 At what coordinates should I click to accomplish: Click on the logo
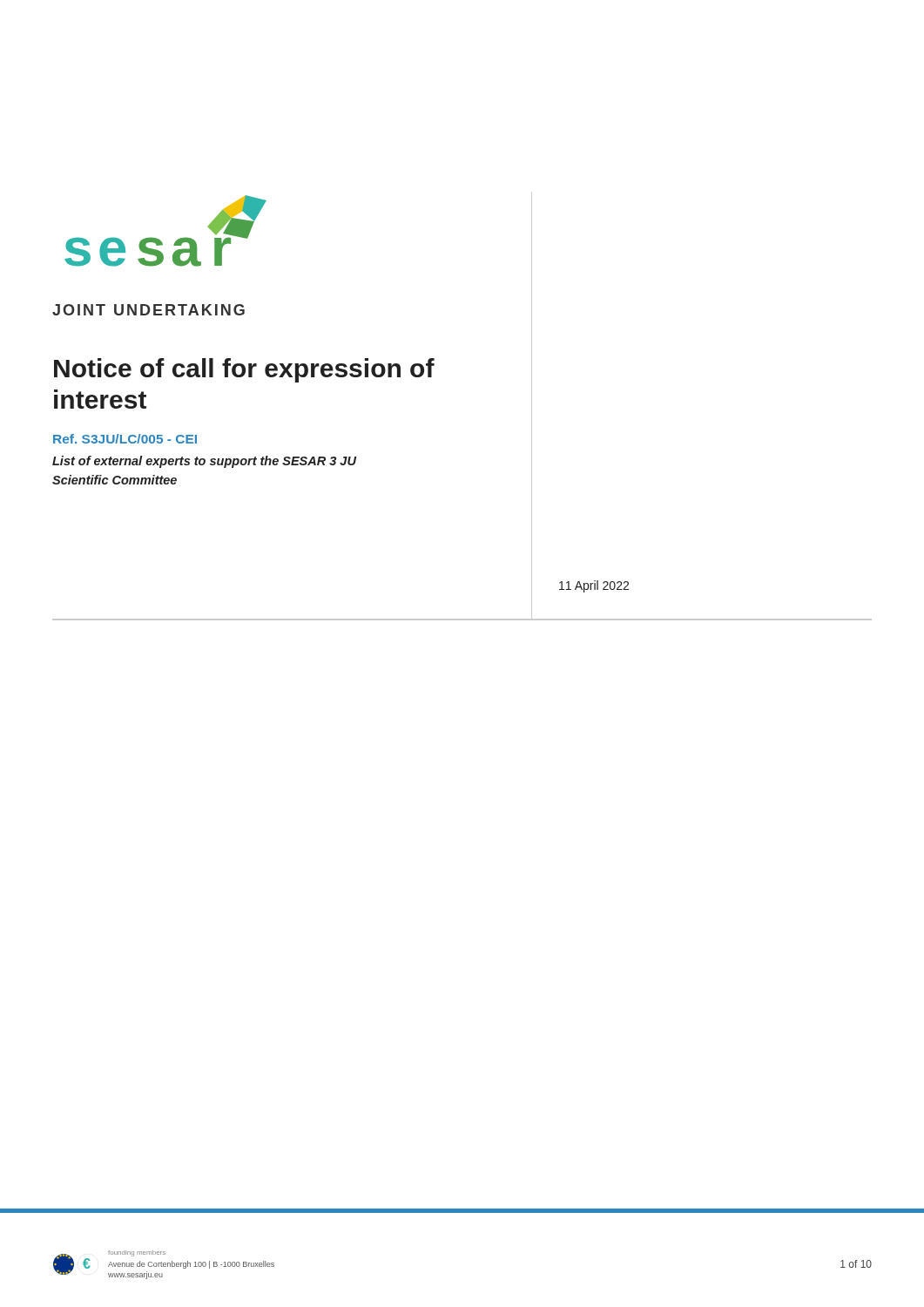[x=279, y=246]
